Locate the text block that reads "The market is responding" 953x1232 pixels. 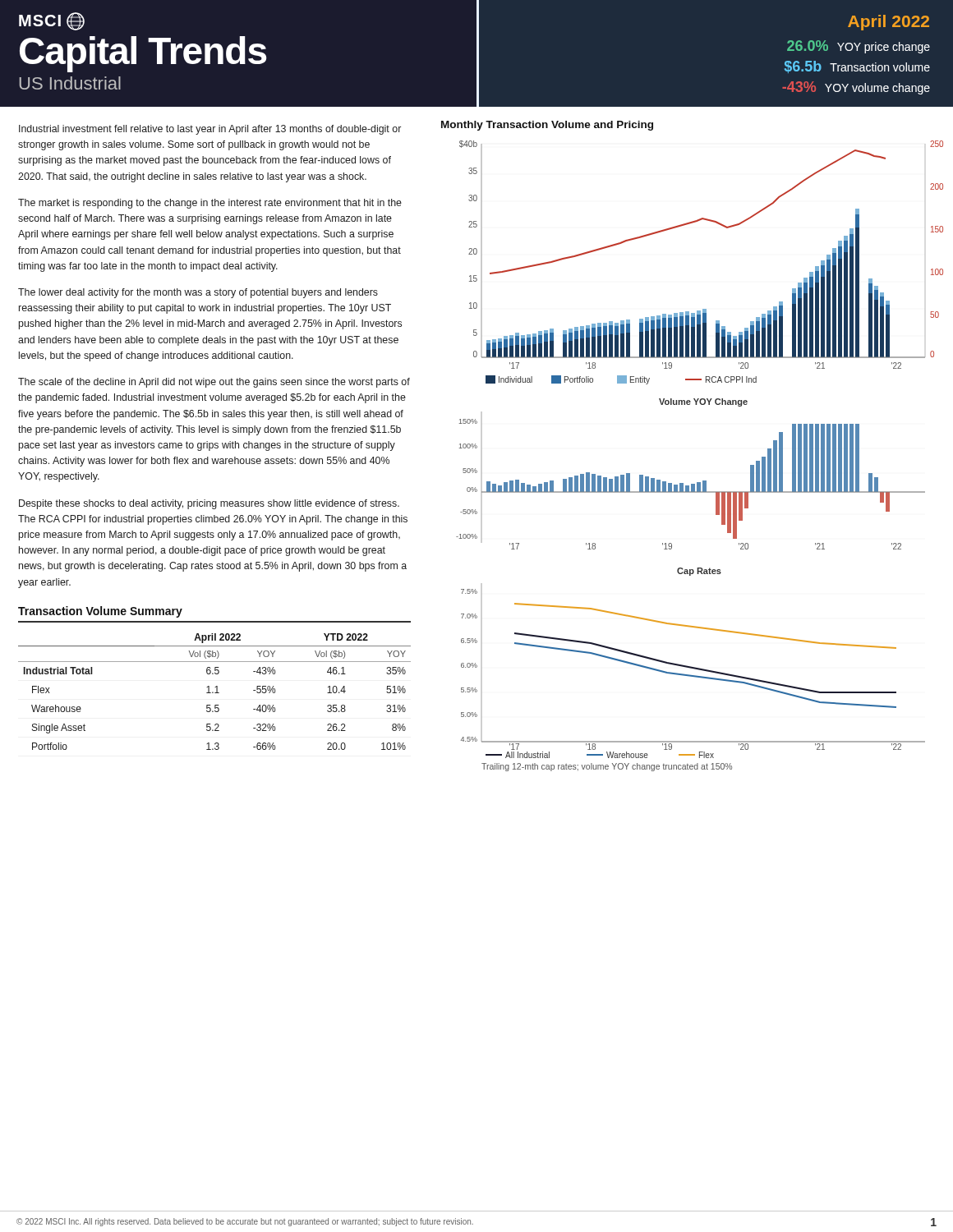pyautogui.click(x=210, y=234)
